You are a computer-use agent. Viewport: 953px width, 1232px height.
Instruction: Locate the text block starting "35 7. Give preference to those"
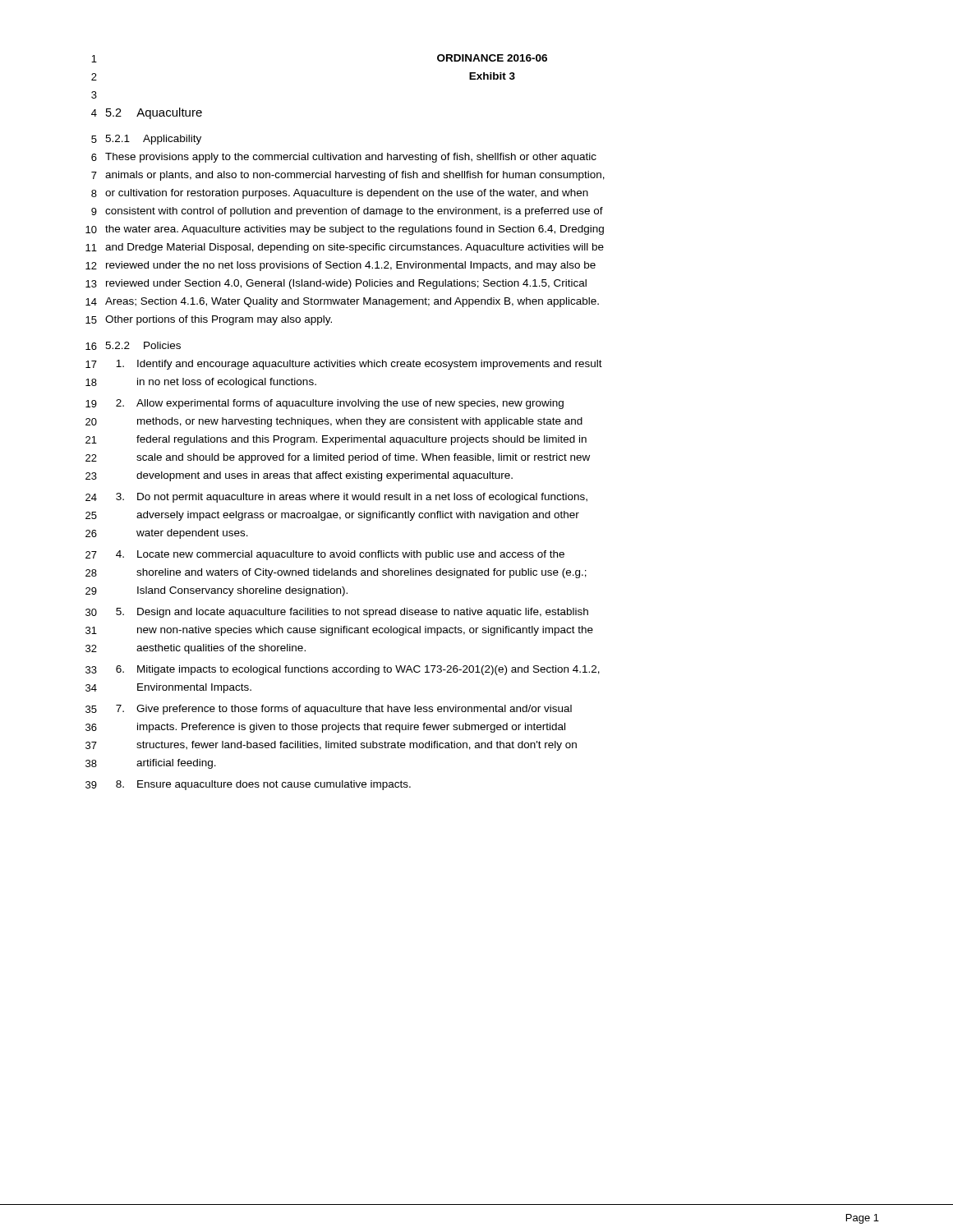pos(476,736)
